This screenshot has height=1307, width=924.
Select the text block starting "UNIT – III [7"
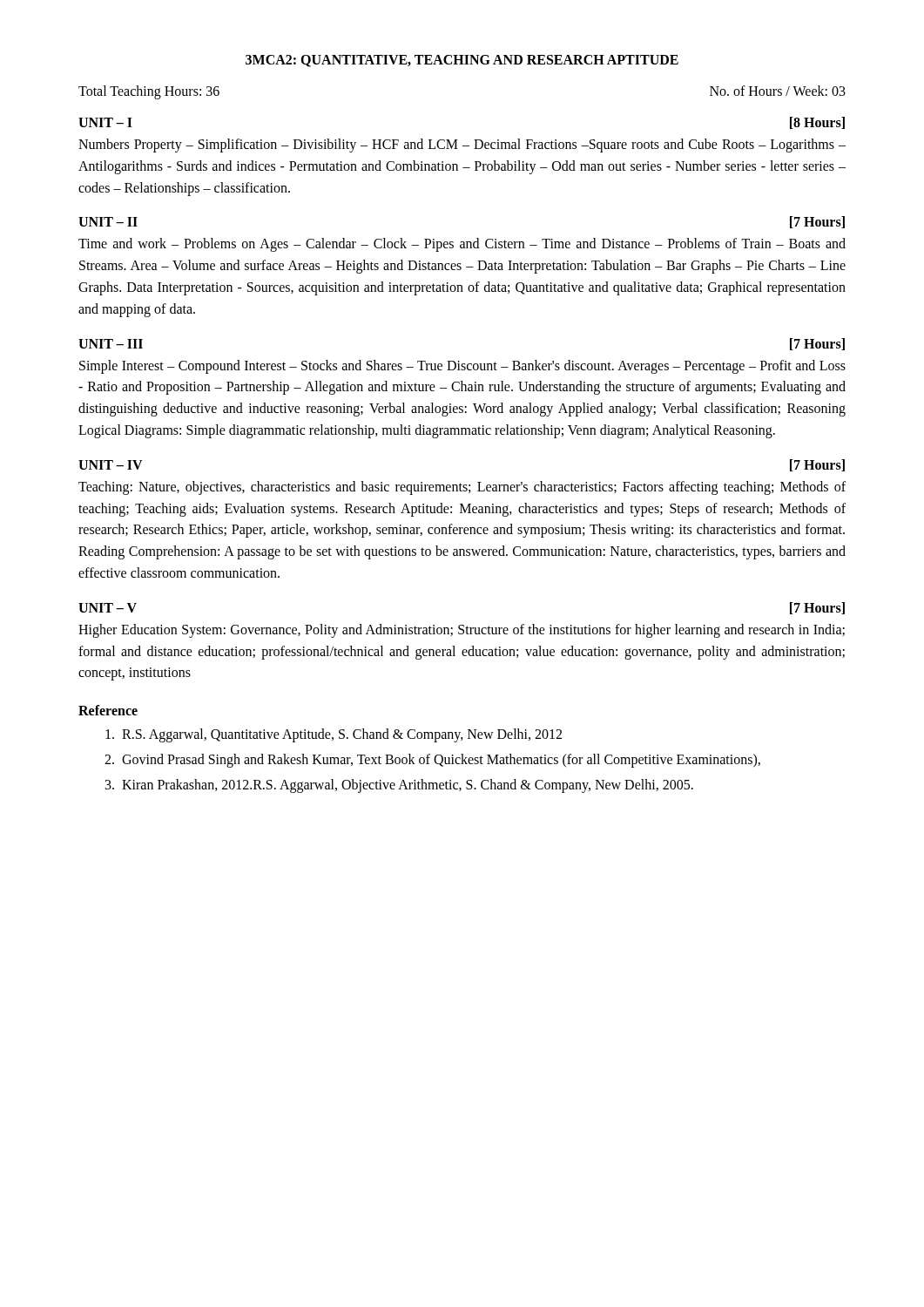[x=101, y=344]
